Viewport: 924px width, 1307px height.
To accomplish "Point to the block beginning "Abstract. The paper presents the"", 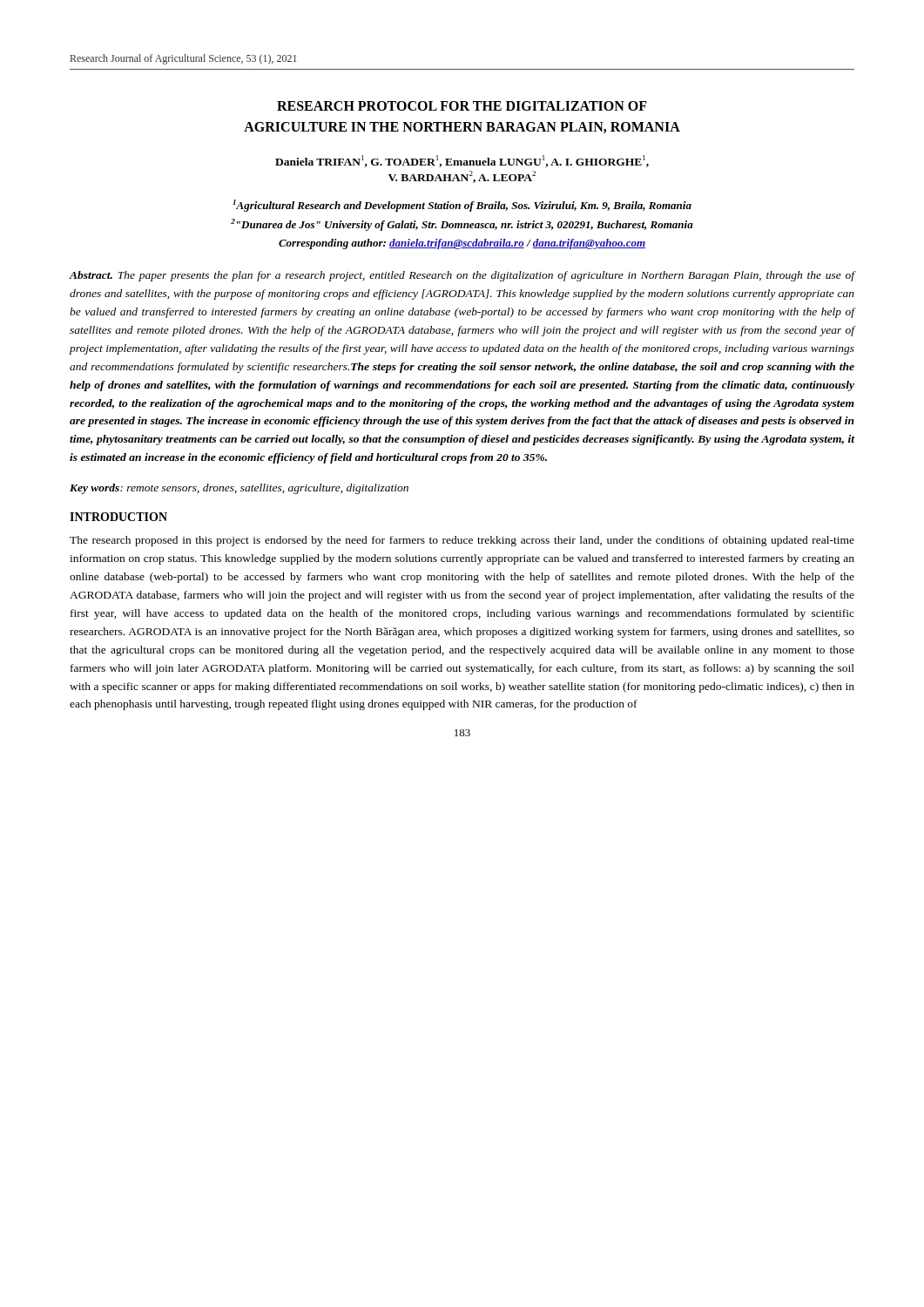I will (x=462, y=366).
